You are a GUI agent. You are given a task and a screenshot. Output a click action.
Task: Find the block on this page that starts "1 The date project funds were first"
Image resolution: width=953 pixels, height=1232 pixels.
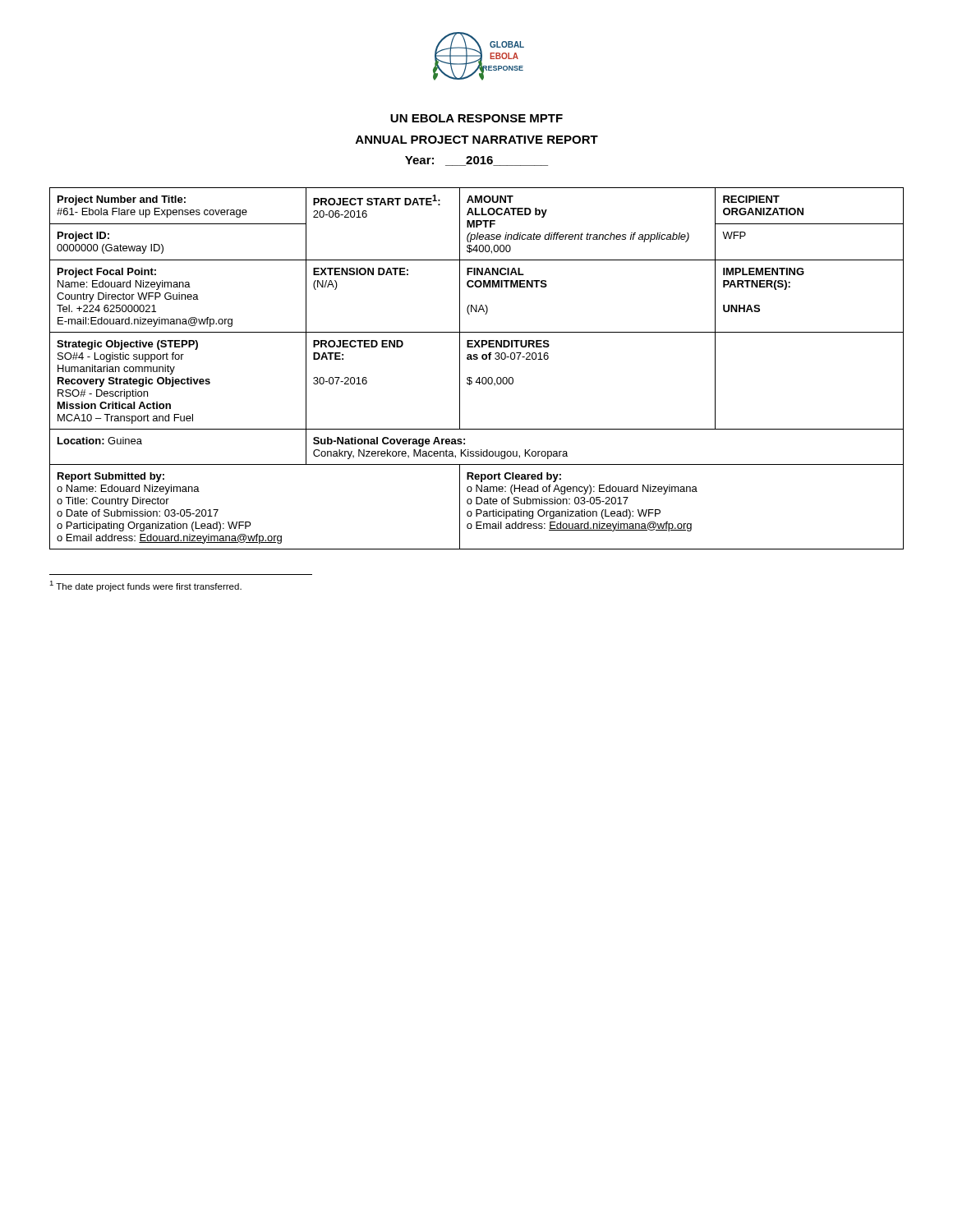146,584
